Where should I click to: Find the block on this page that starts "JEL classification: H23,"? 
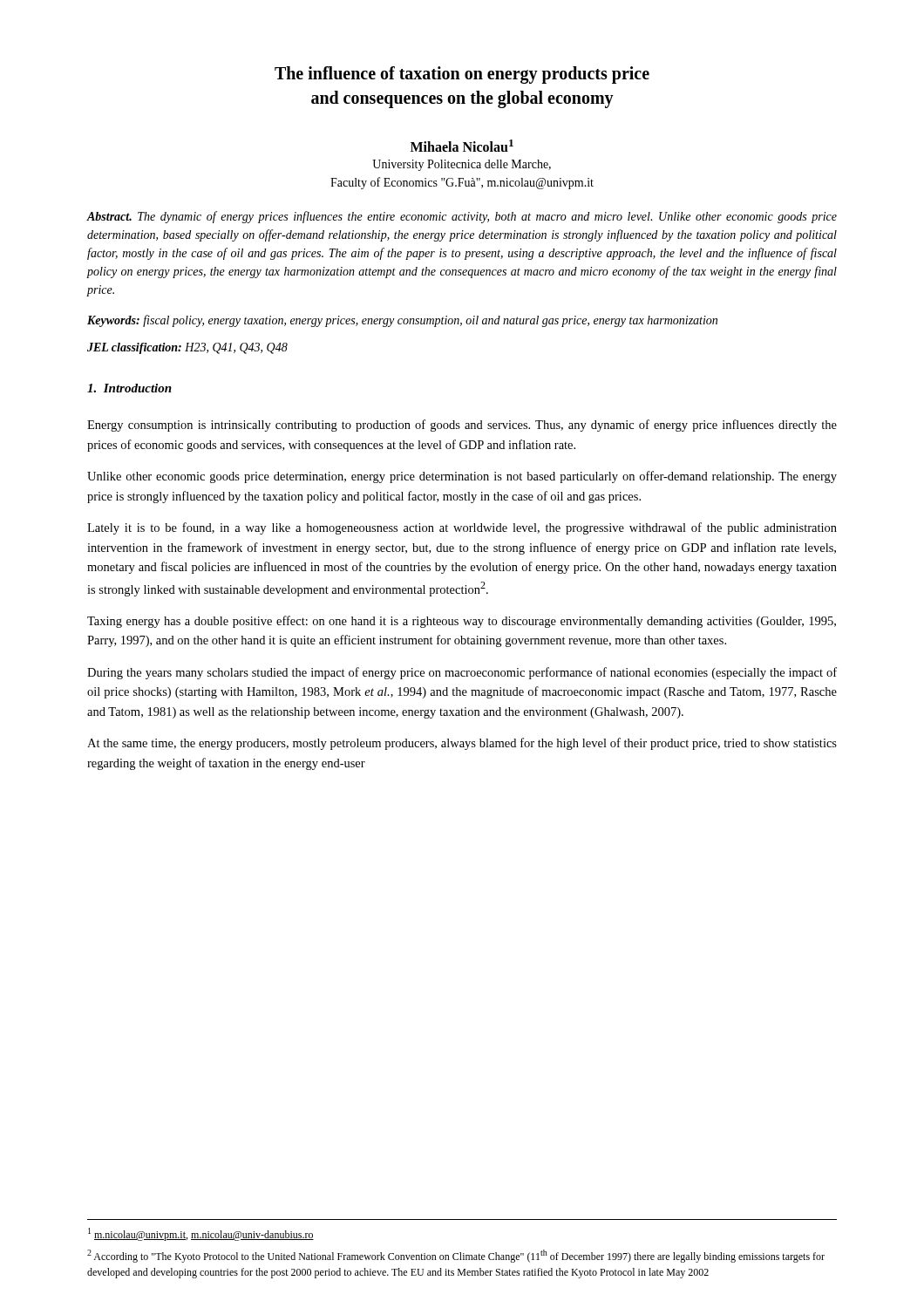tap(187, 348)
